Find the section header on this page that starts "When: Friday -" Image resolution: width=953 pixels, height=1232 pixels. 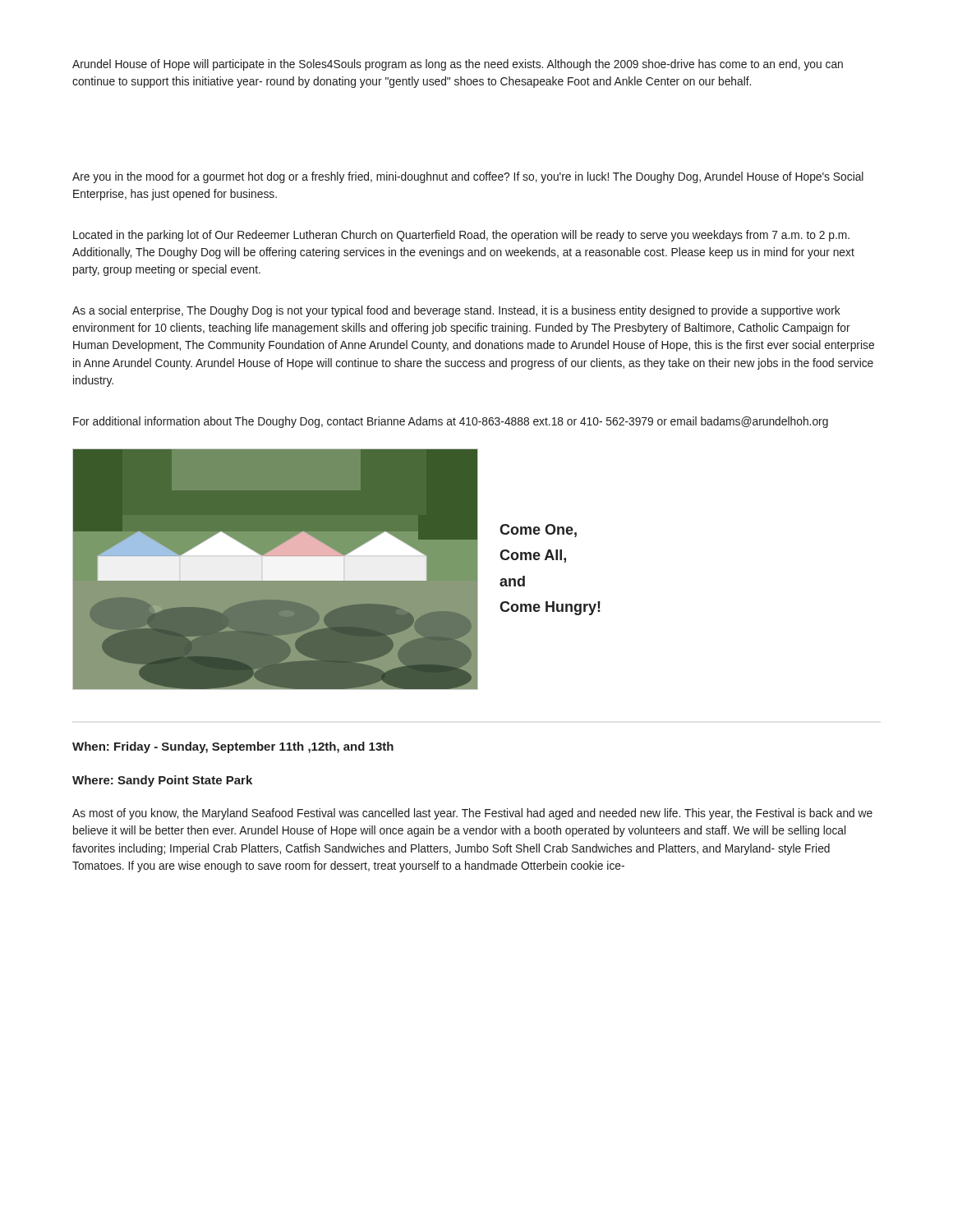point(233,747)
